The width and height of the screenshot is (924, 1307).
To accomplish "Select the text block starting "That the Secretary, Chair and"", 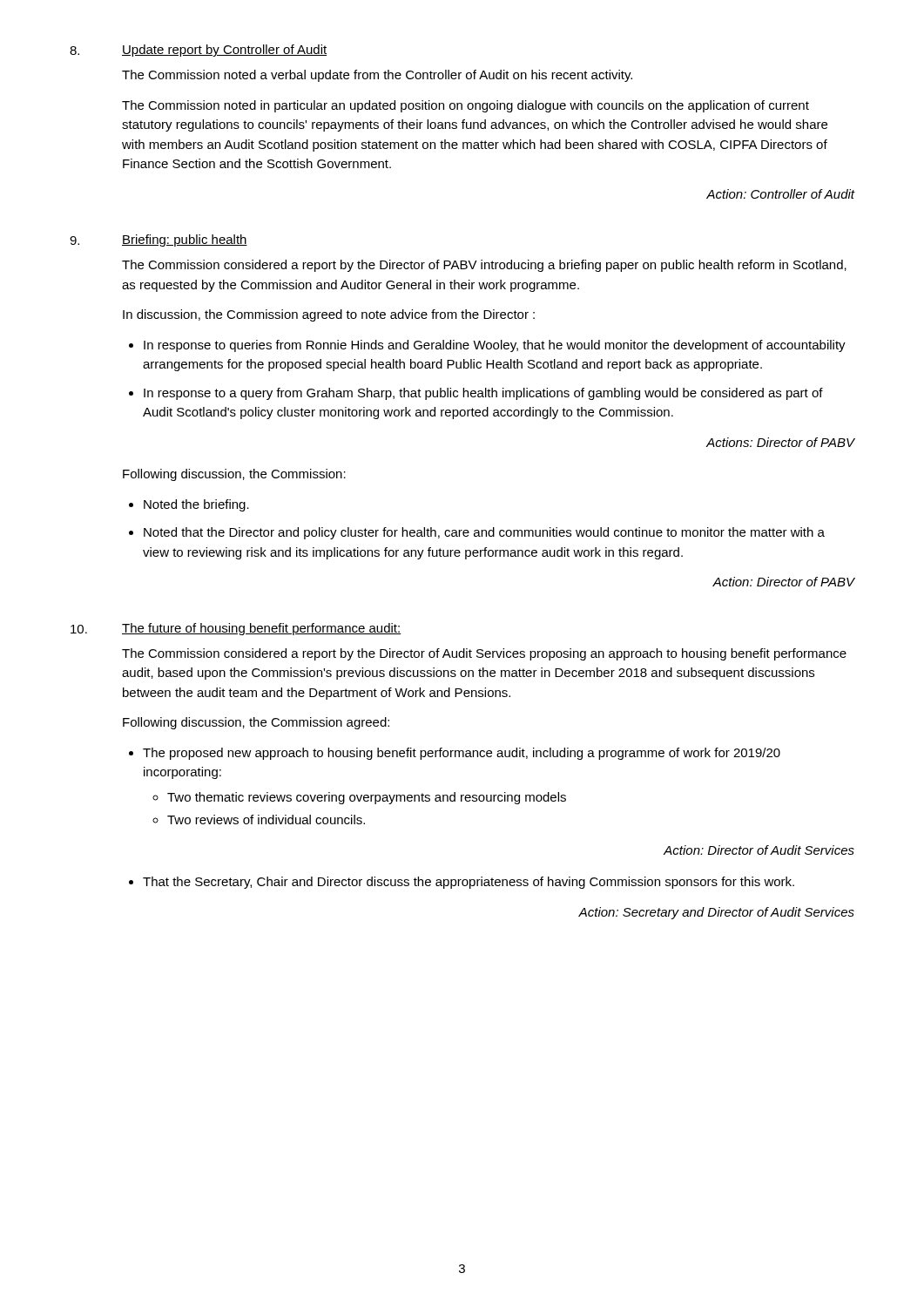I will coord(469,881).
